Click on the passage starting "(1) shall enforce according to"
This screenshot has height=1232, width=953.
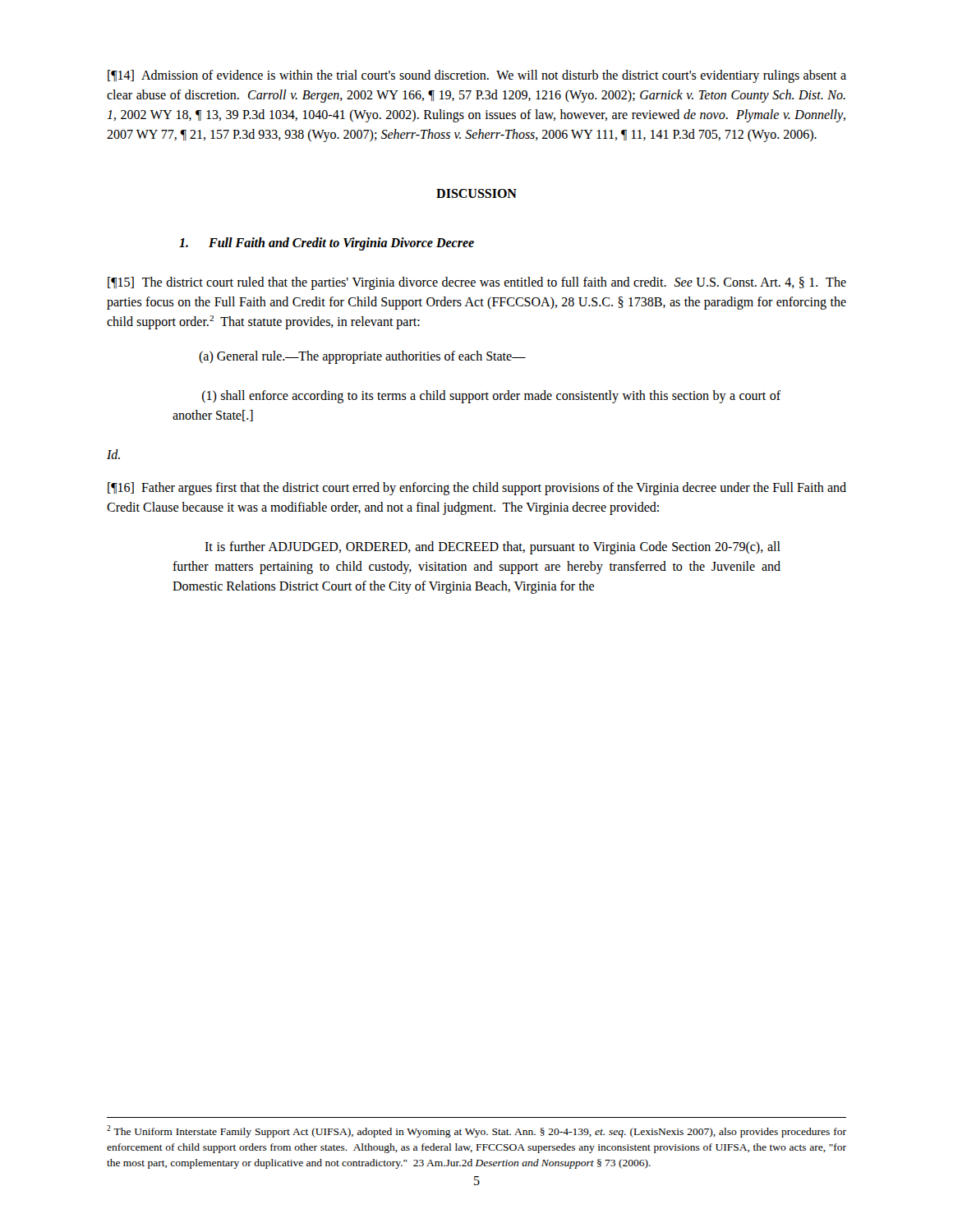(x=476, y=405)
